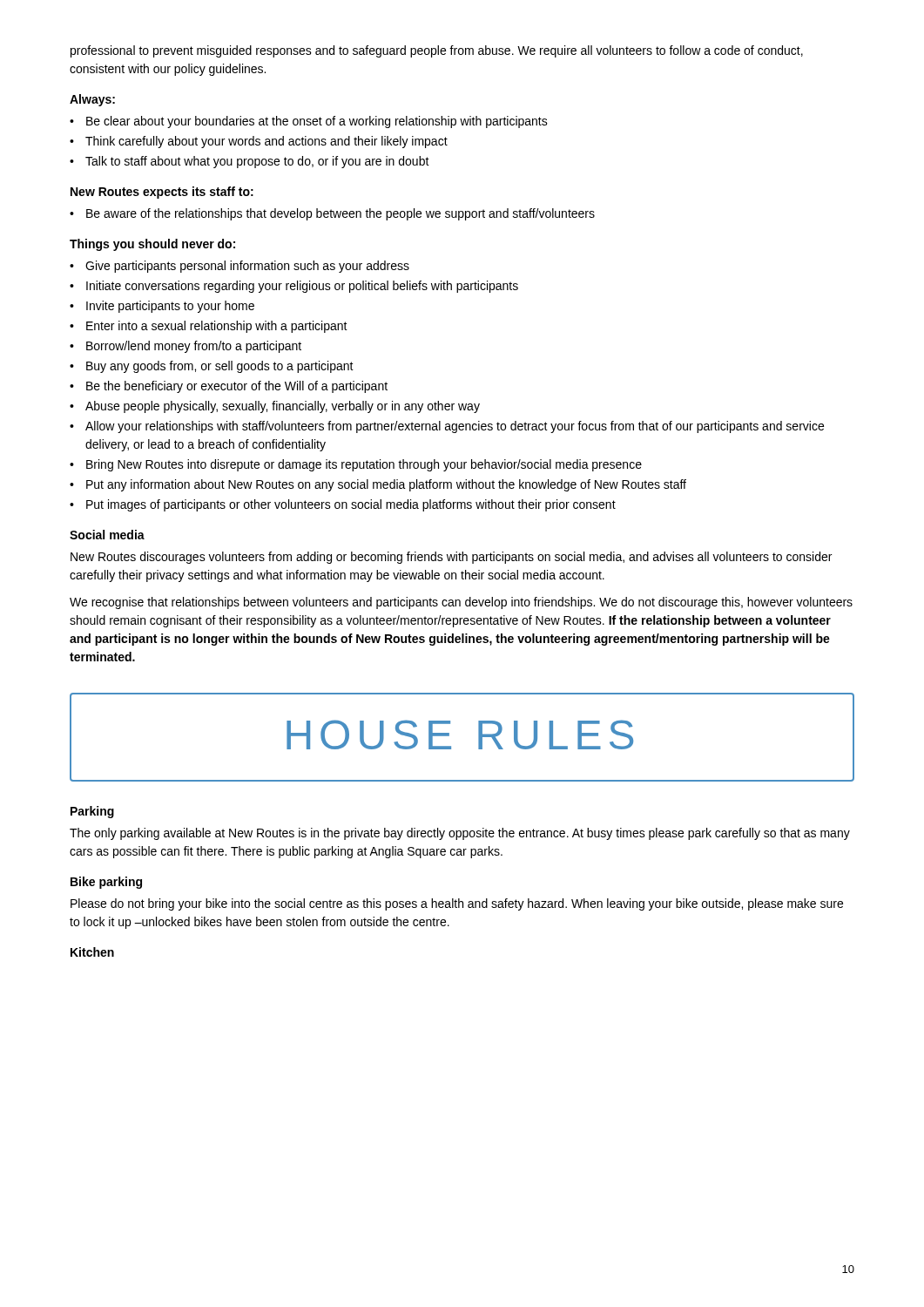Click the passage that begins "• Put images of"
Image resolution: width=924 pixels, height=1307 pixels.
[x=462, y=505]
